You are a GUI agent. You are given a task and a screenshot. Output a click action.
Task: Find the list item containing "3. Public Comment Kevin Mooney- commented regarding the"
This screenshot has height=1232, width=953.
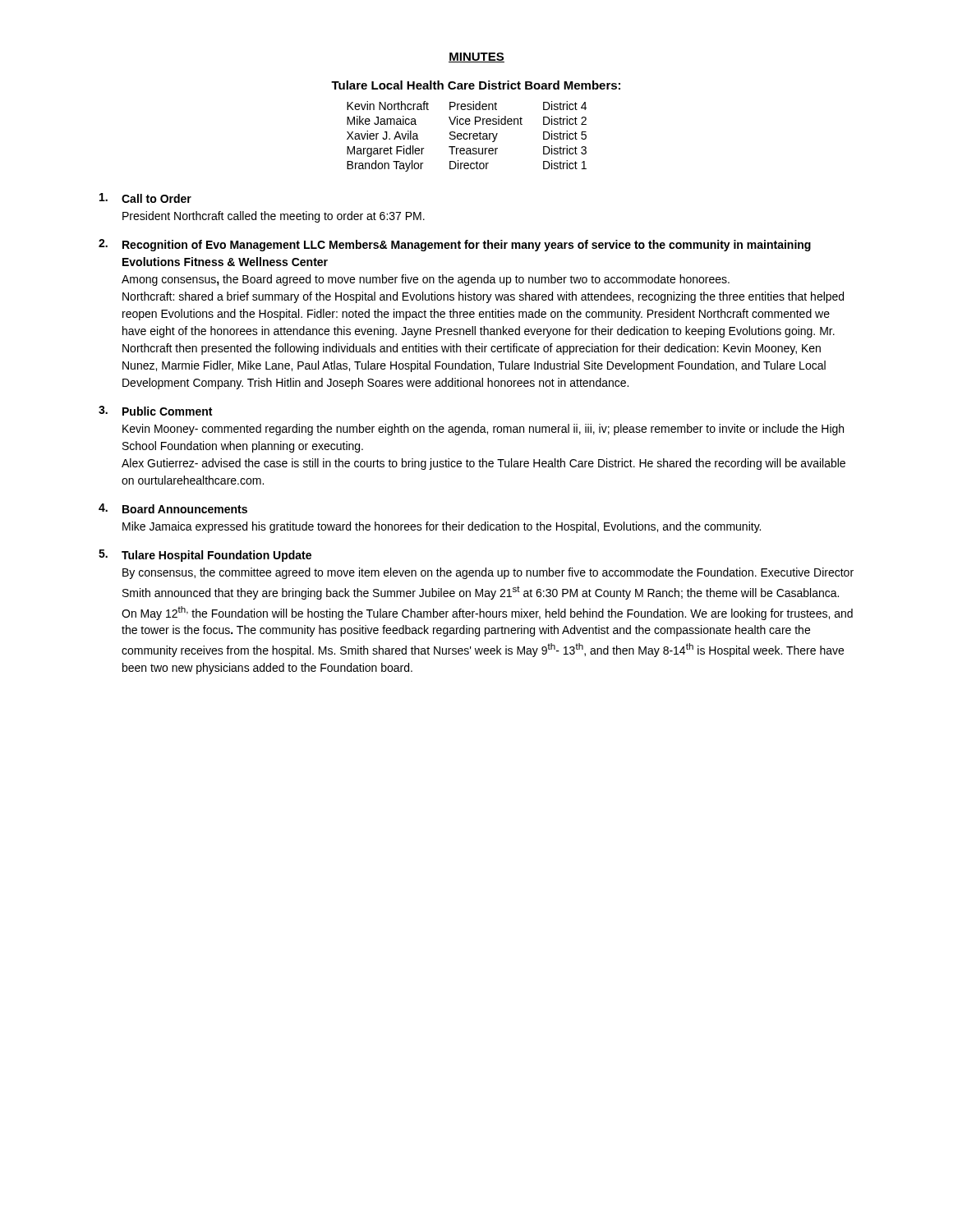(x=155, y=411)
